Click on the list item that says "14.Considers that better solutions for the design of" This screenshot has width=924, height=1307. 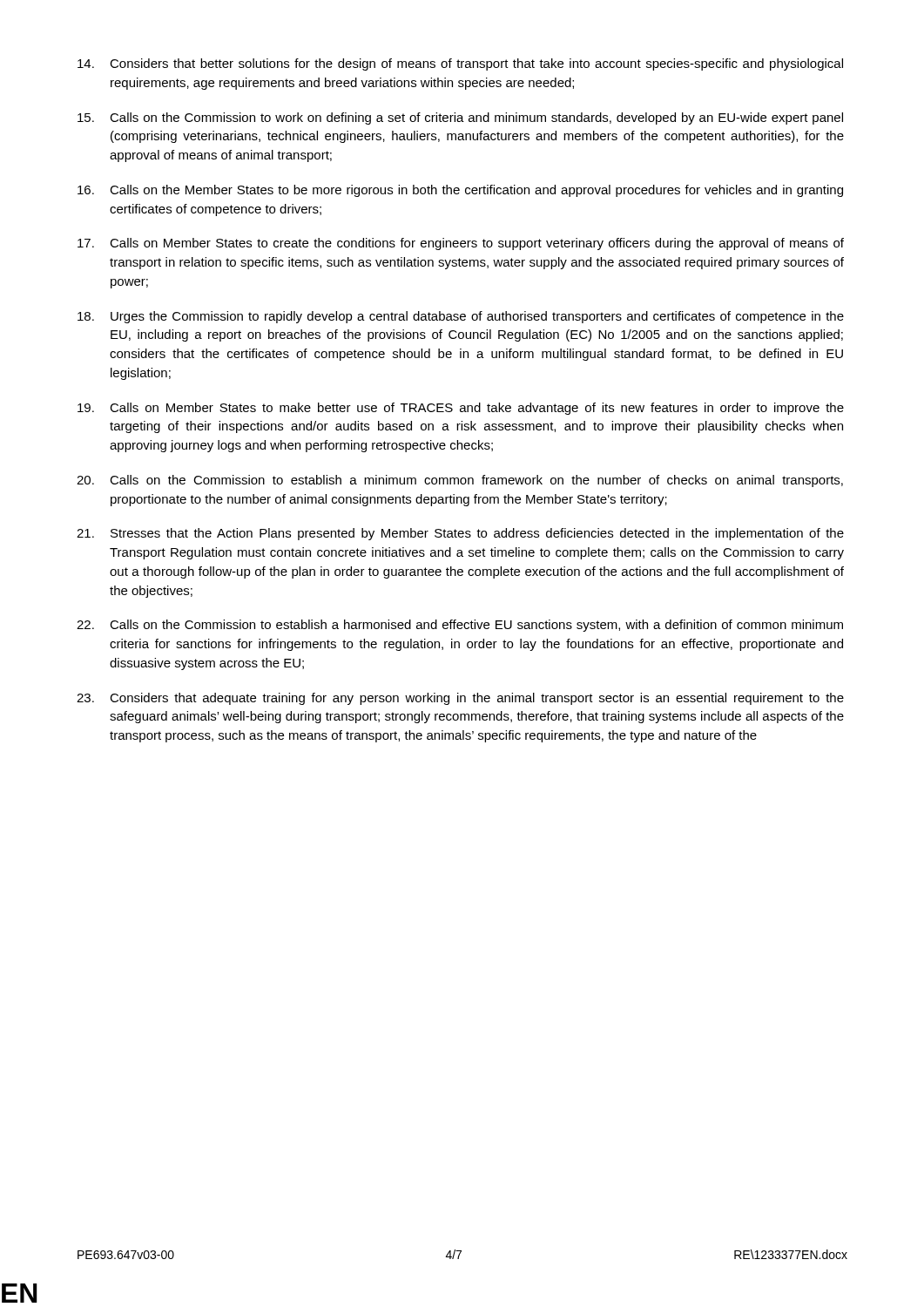(460, 73)
